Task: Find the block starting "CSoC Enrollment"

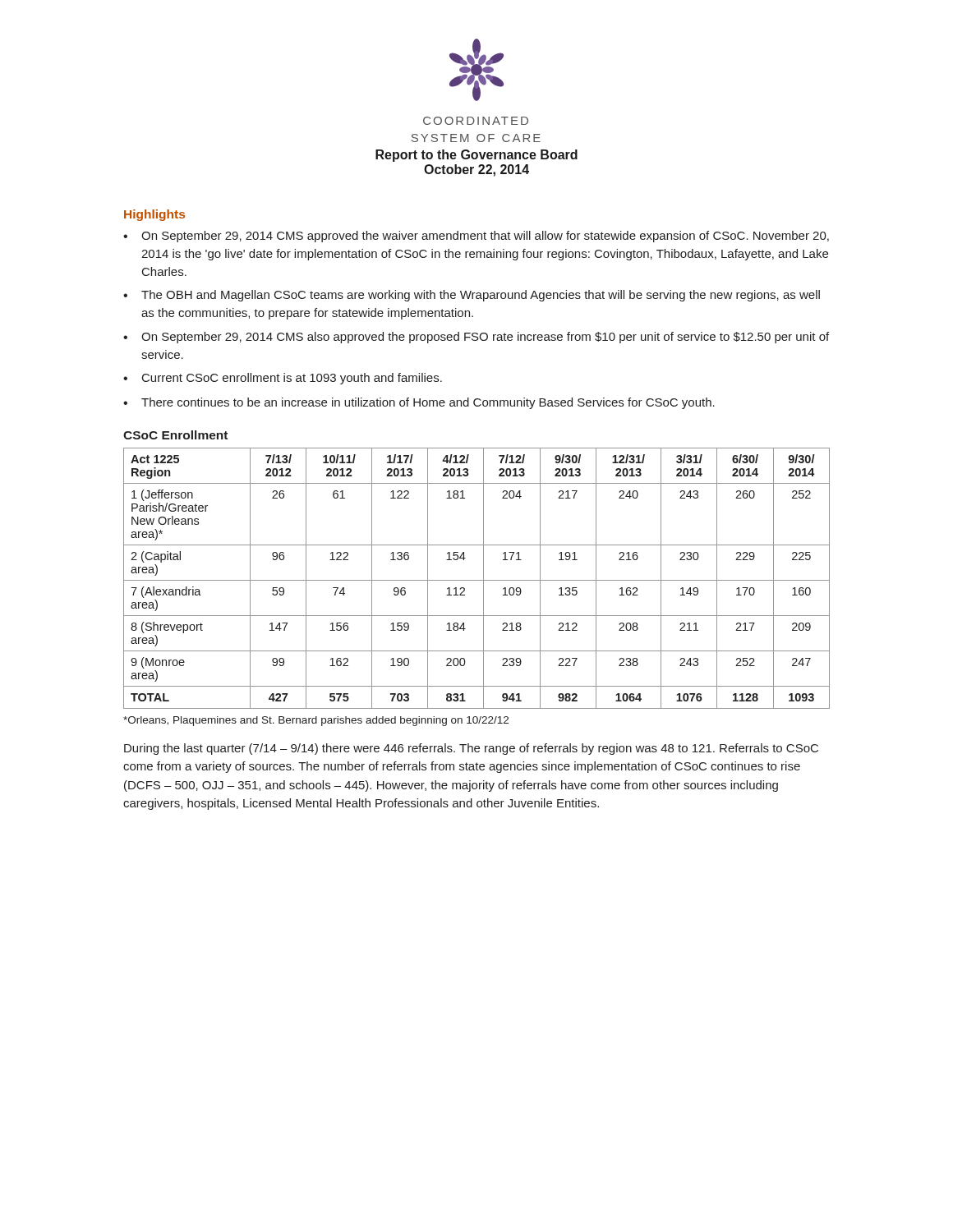Action: click(176, 435)
